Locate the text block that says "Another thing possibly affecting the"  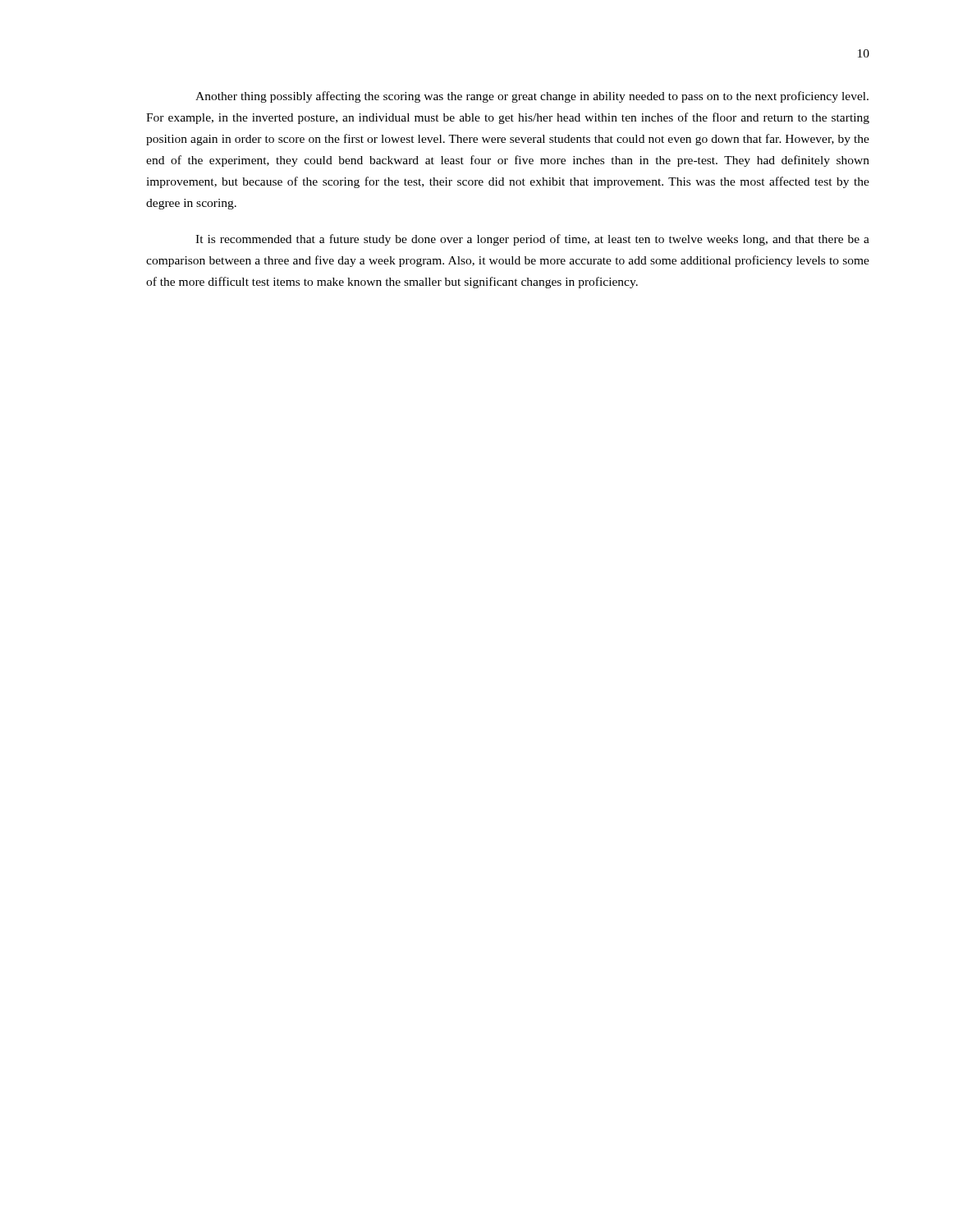(x=508, y=189)
